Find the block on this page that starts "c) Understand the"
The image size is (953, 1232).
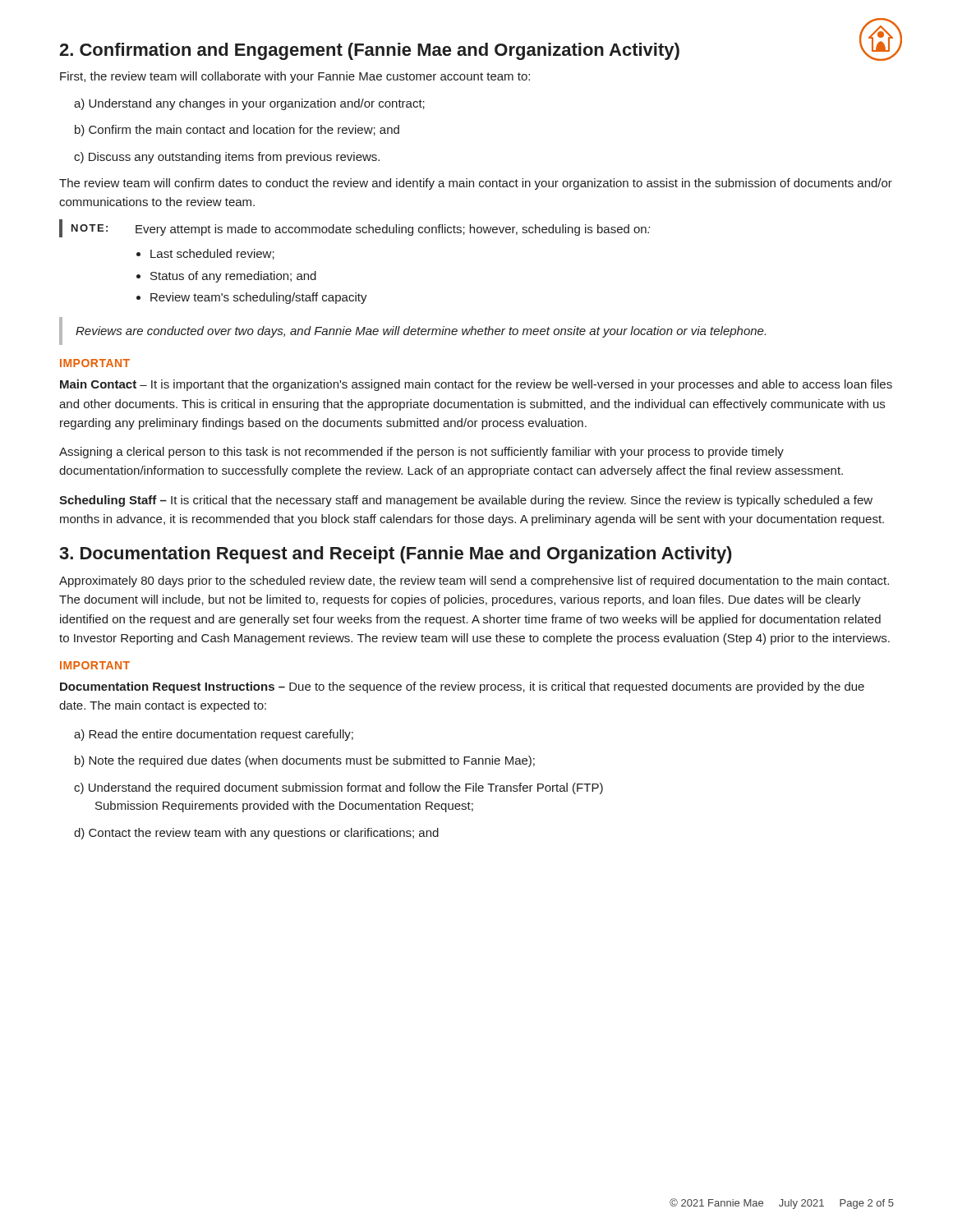(484, 797)
